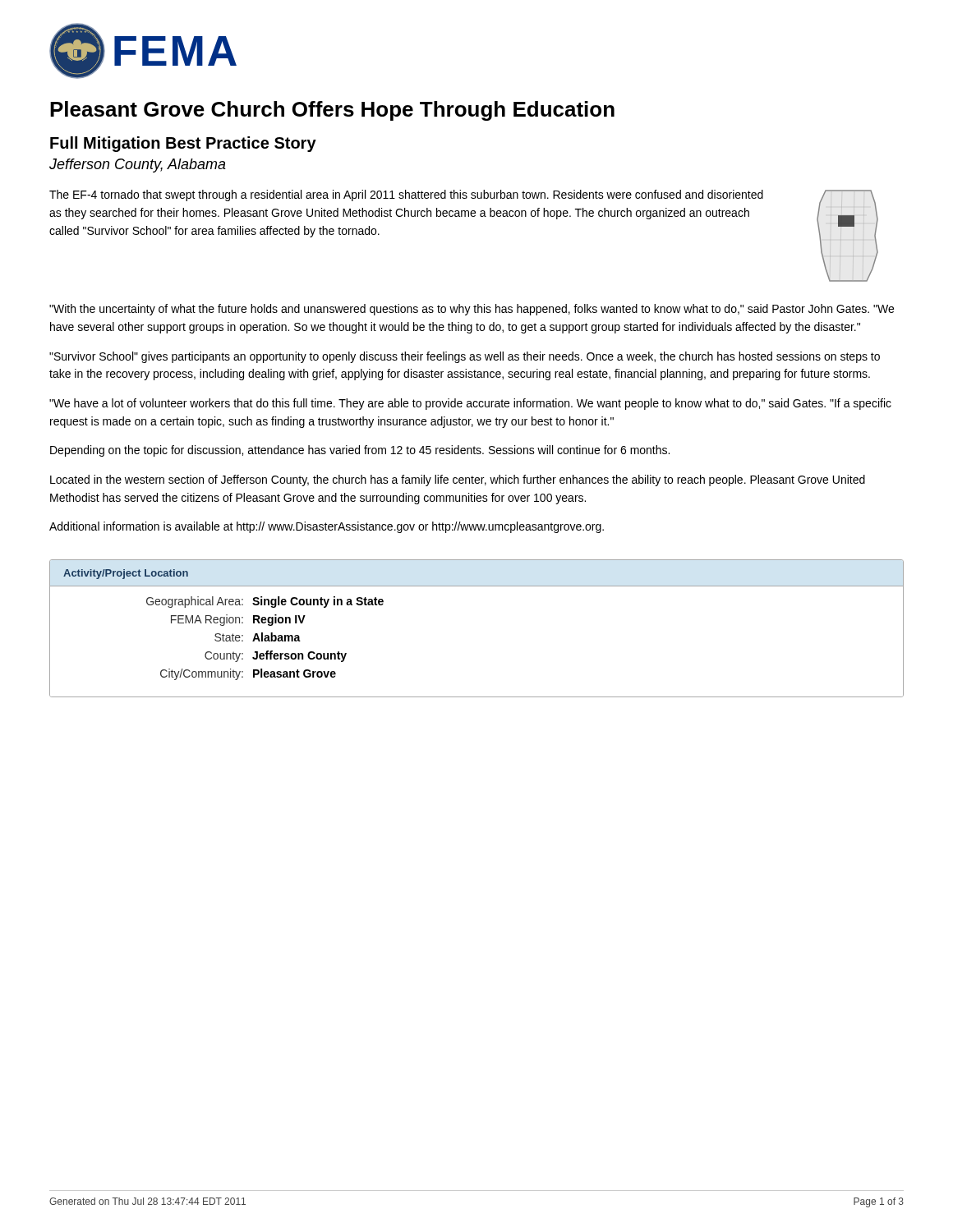Viewport: 953px width, 1232px height.
Task: Select the text block that says "The EF-4 tornado that swept through"
Action: click(406, 213)
